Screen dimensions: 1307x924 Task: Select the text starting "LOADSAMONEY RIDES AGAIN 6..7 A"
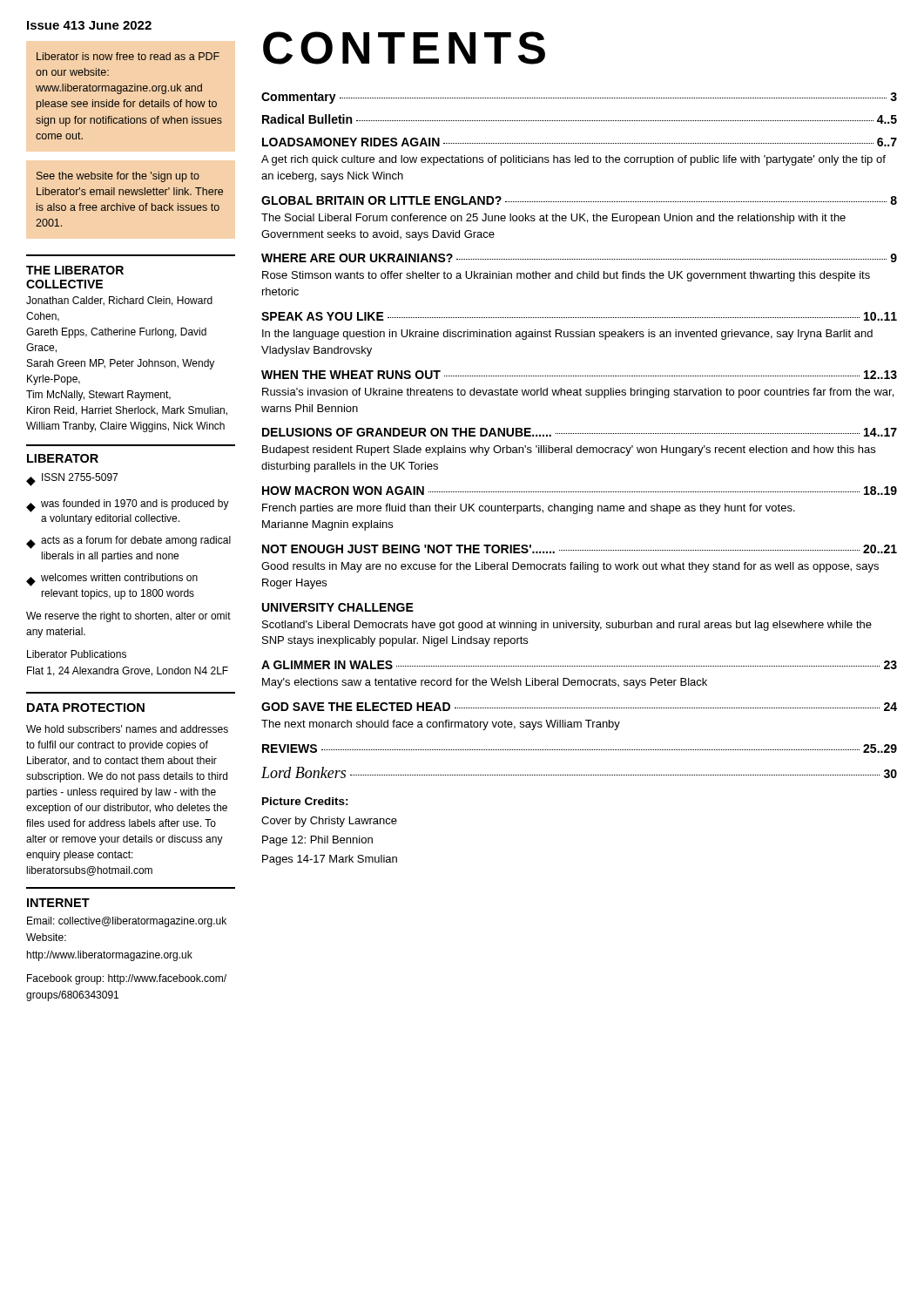pos(579,160)
